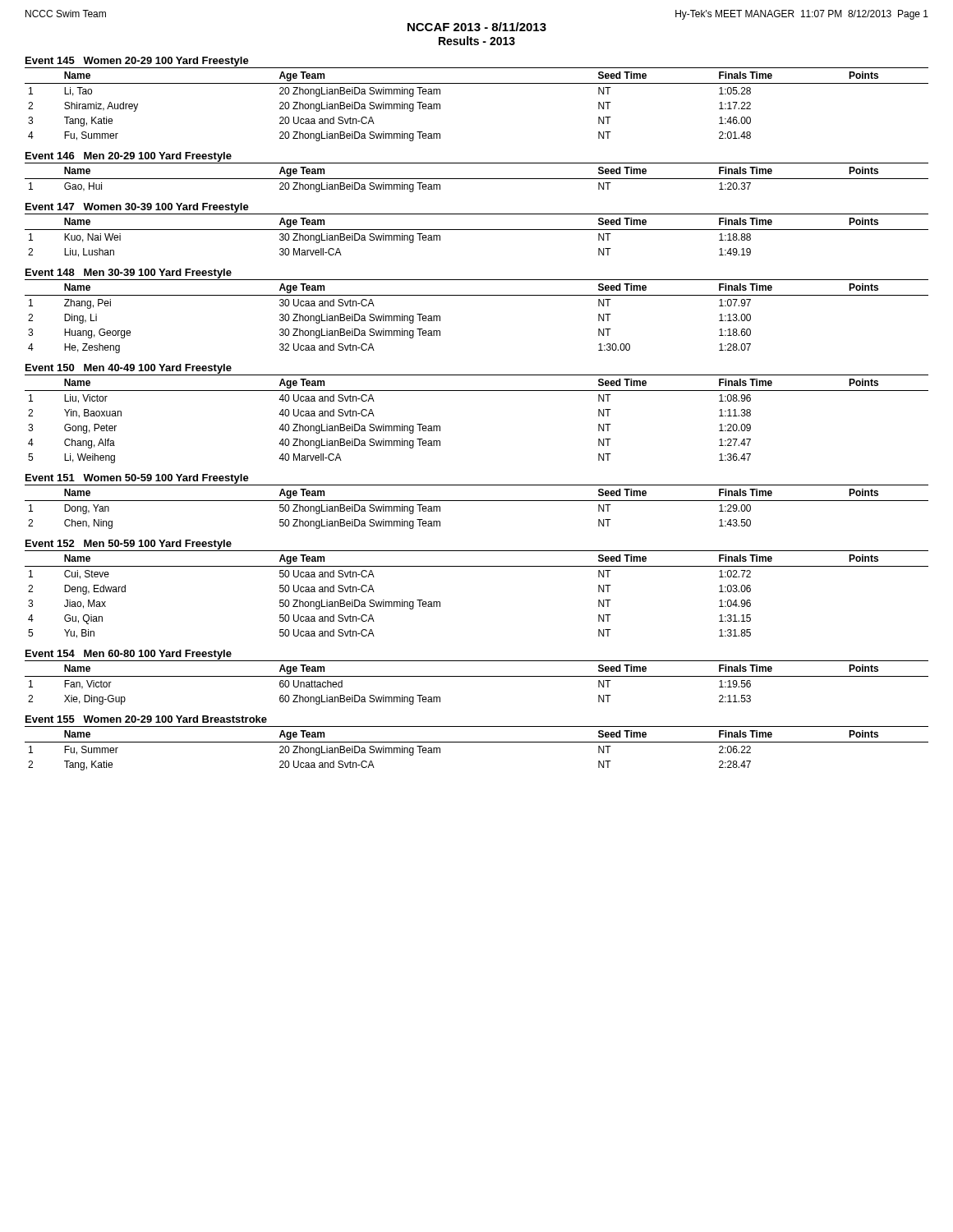Image resolution: width=953 pixels, height=1232 pixels.
Task: Point to the block starting "Event 154 Men 60-80"
Action: (x=128, y=653)
